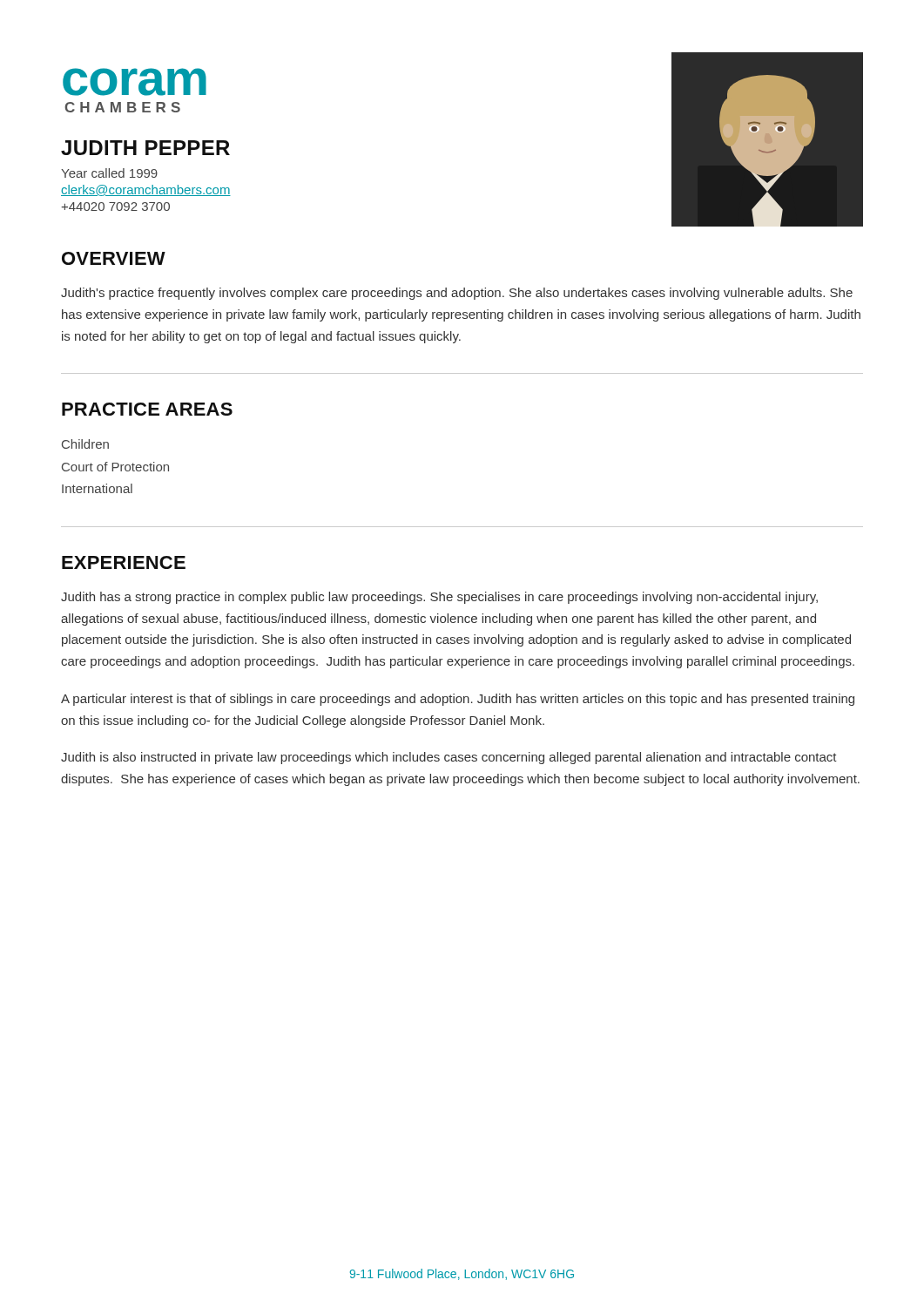Locate the text block with the text "Judith's practice frequently involves complex care"

point(461,314)
